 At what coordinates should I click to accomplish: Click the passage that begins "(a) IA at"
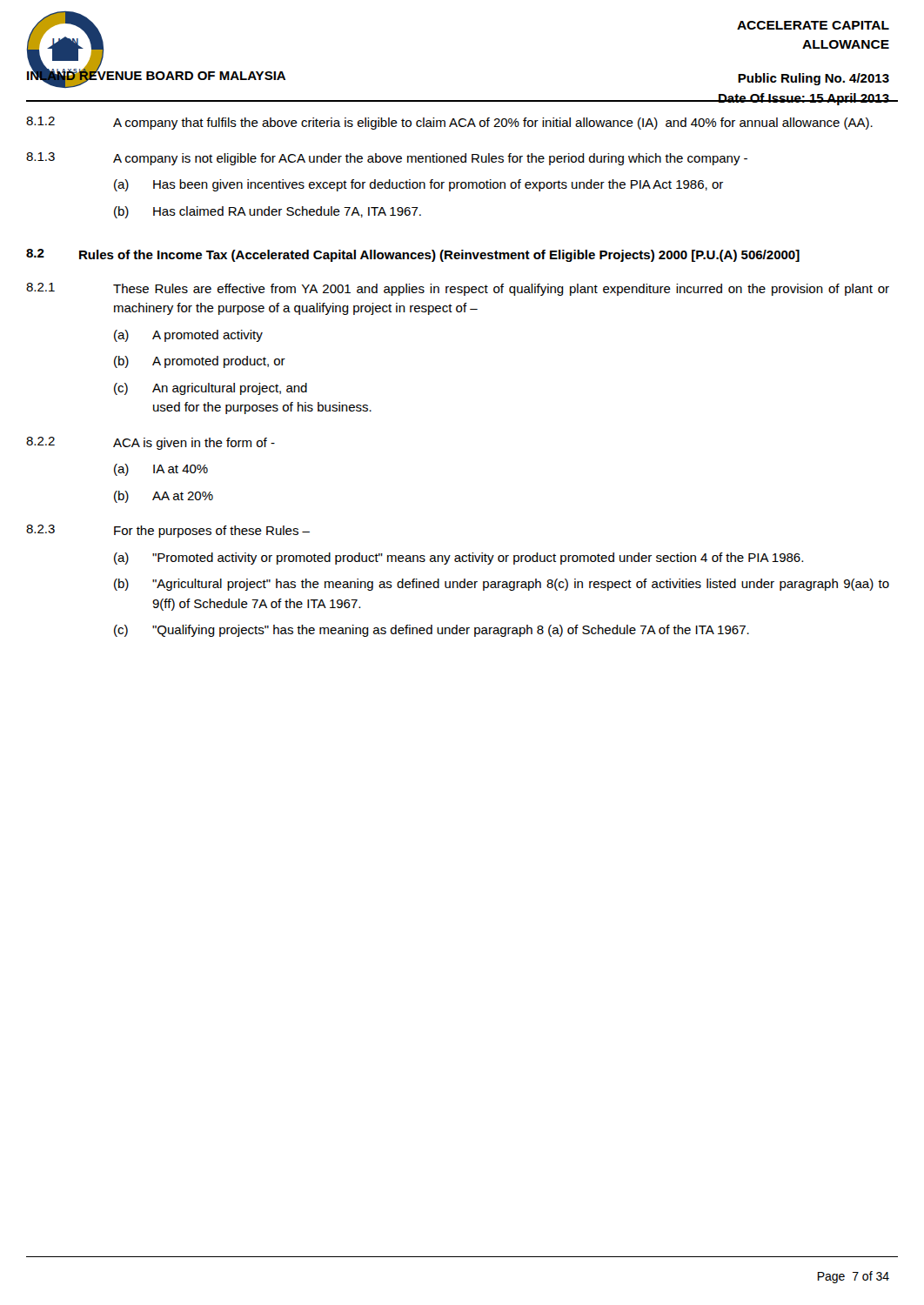click(x=161, y=470)
